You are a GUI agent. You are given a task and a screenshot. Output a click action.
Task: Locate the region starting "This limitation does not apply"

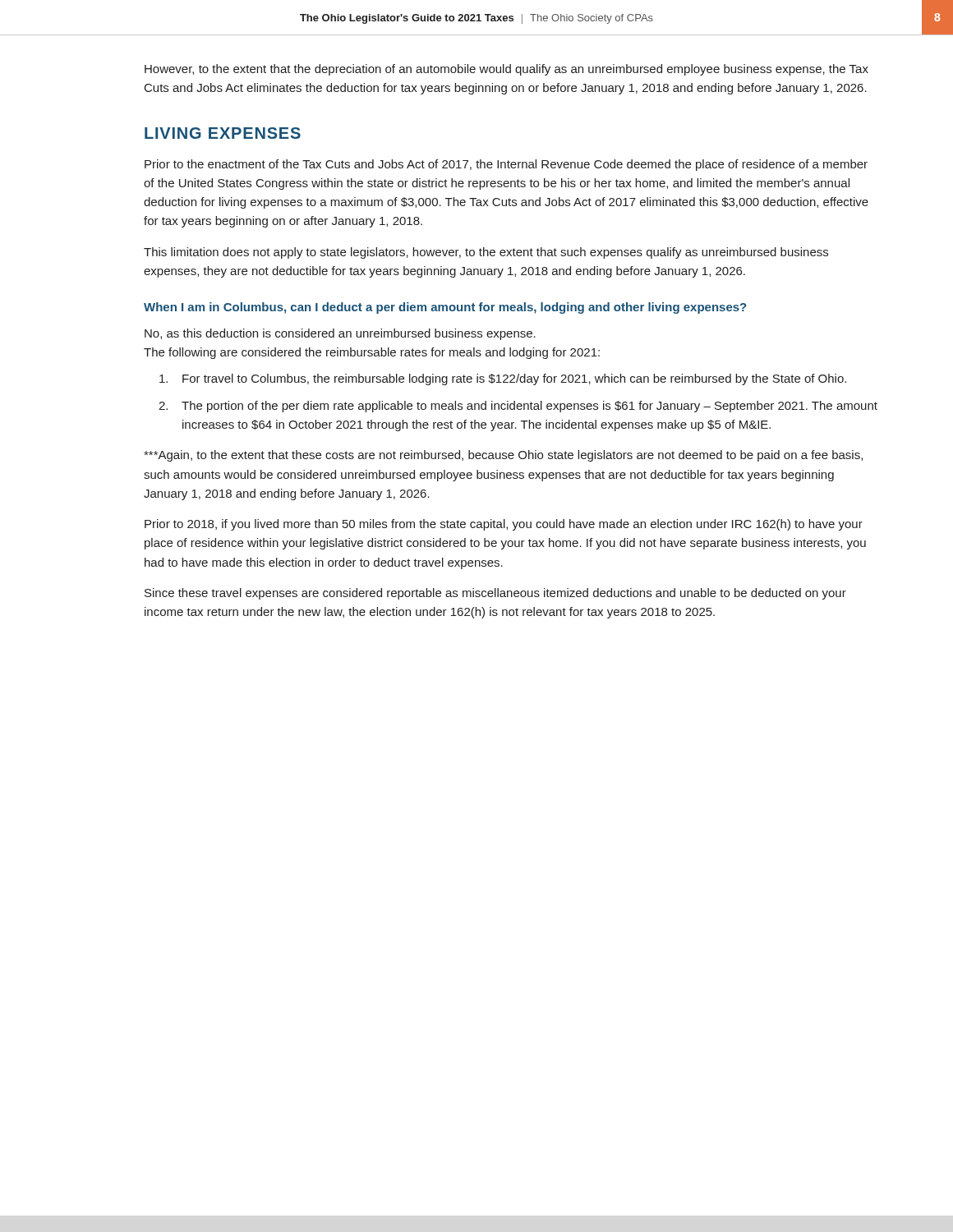[486, 261]
